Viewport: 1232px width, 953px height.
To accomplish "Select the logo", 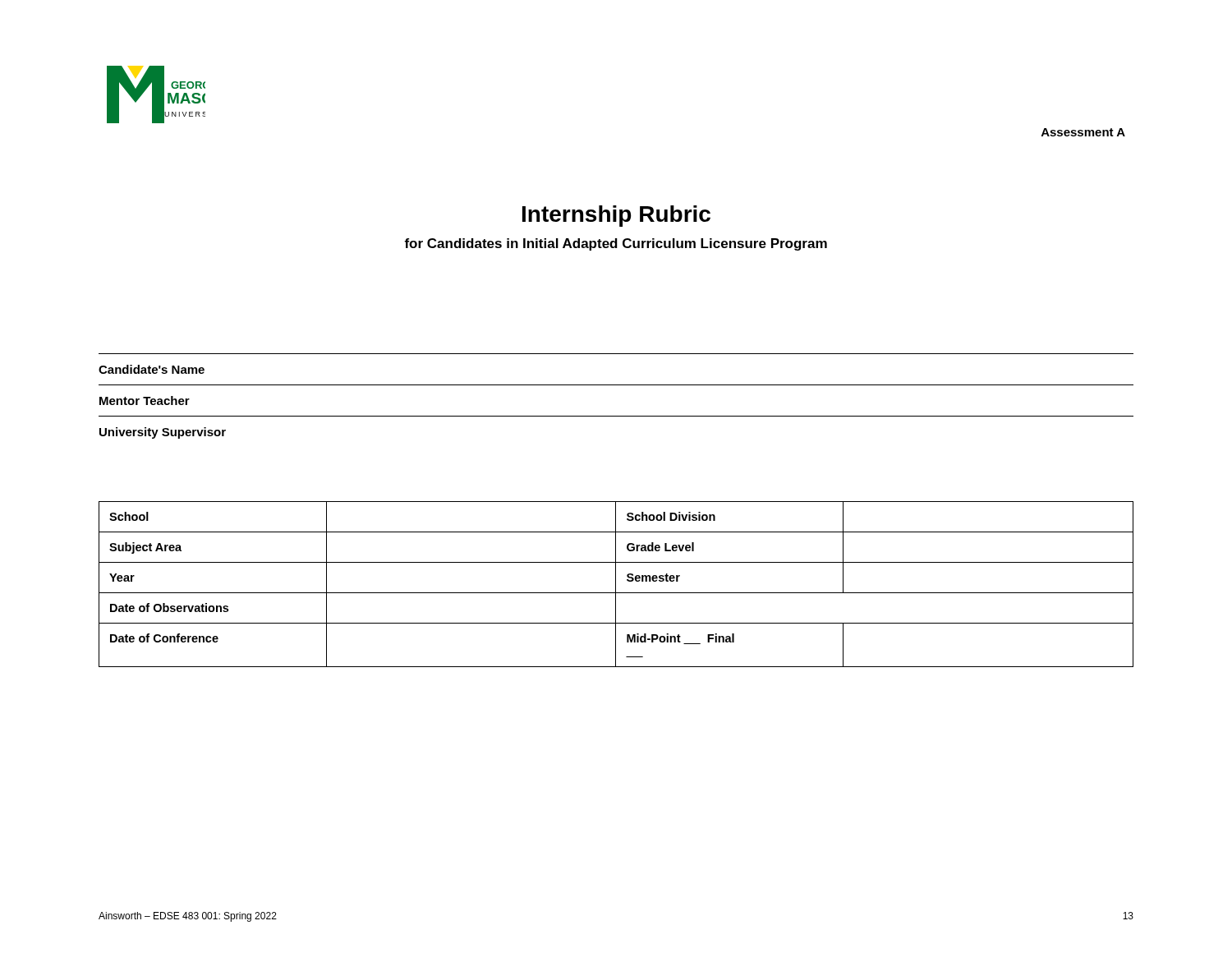I will point(152,103).
